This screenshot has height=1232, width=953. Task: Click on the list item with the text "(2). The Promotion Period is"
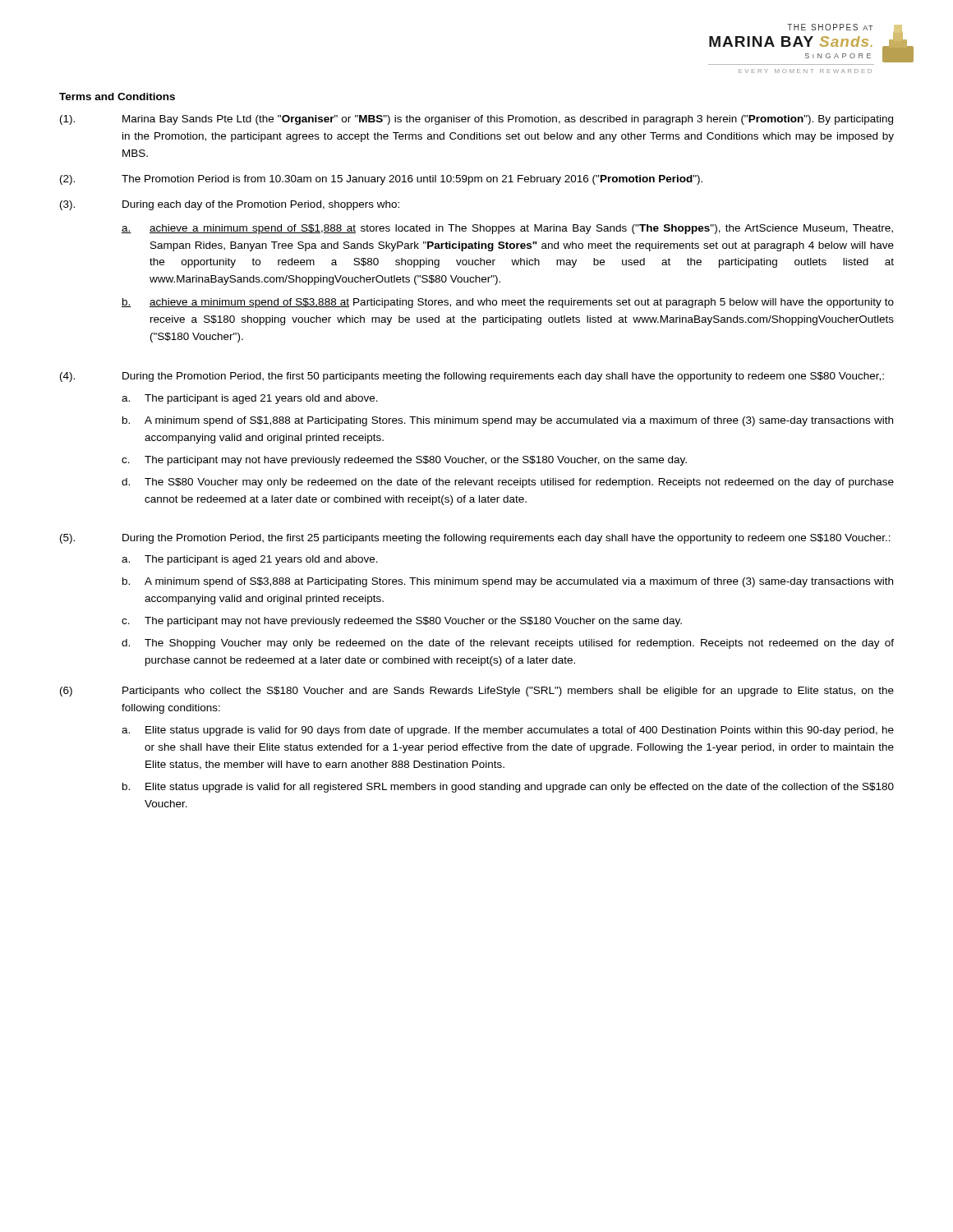tap(476, 179)
